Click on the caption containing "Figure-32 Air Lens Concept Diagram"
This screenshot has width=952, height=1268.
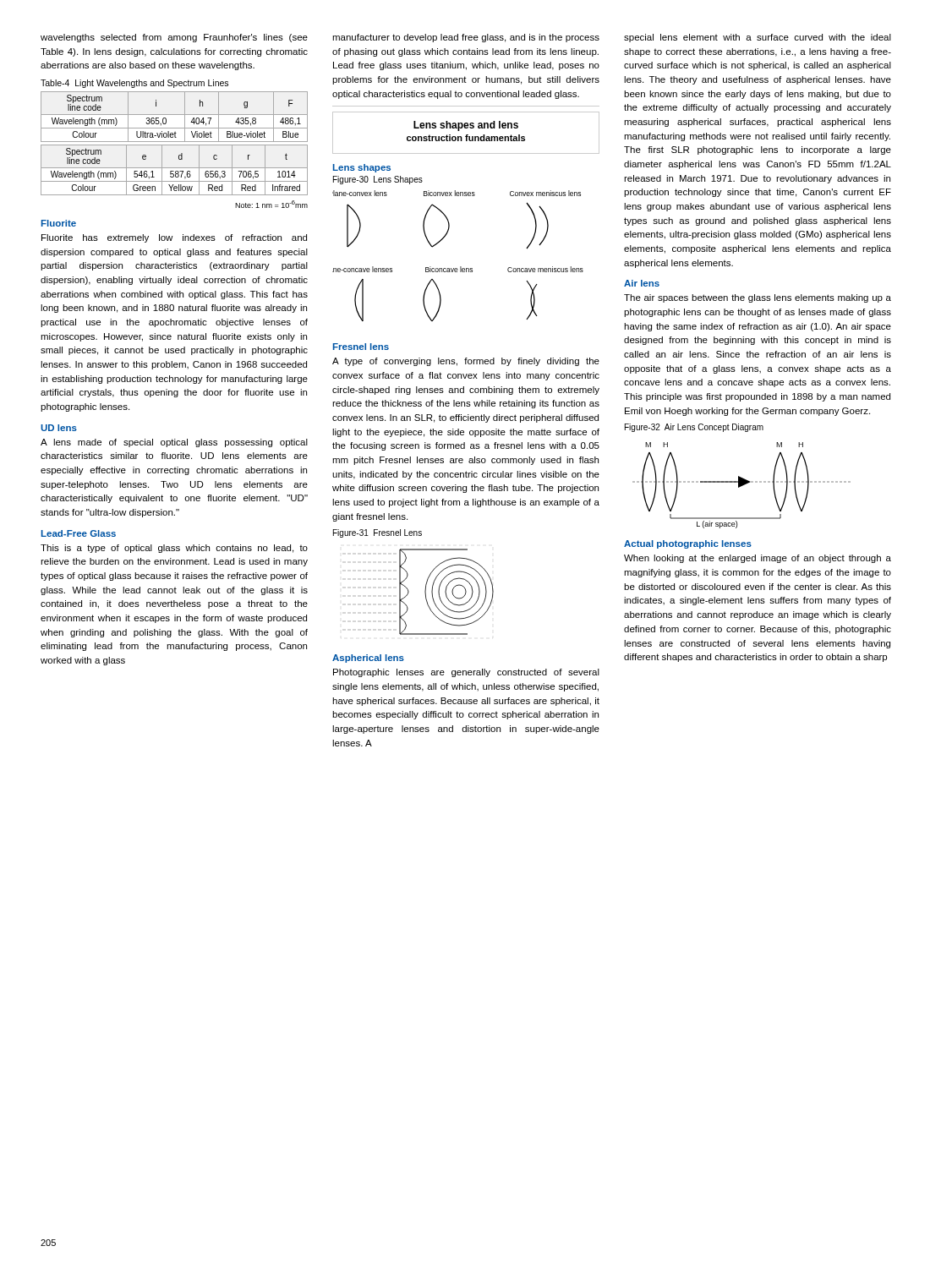(694, 428)
